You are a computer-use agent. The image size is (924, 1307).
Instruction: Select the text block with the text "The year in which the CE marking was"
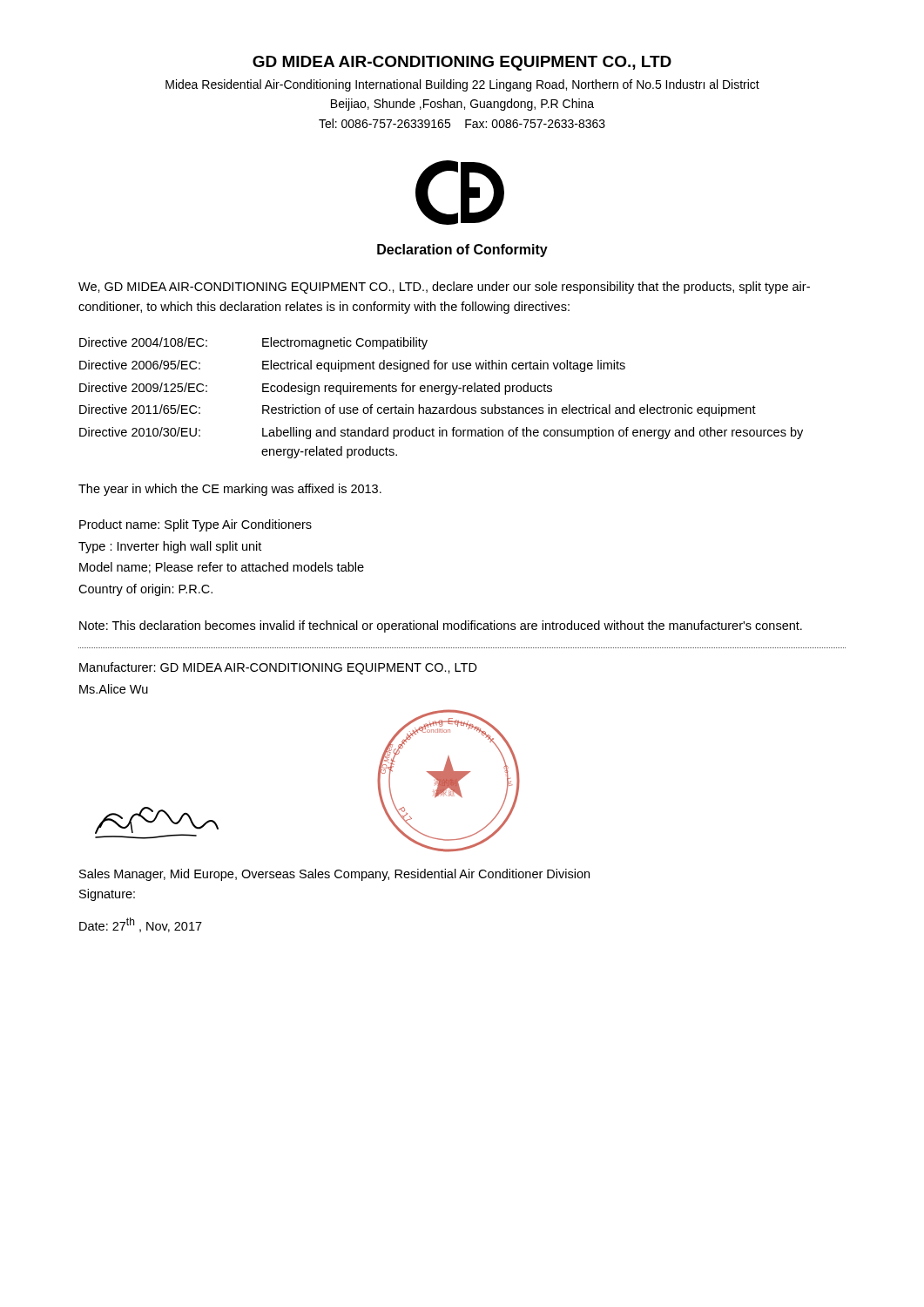[230, 488]
